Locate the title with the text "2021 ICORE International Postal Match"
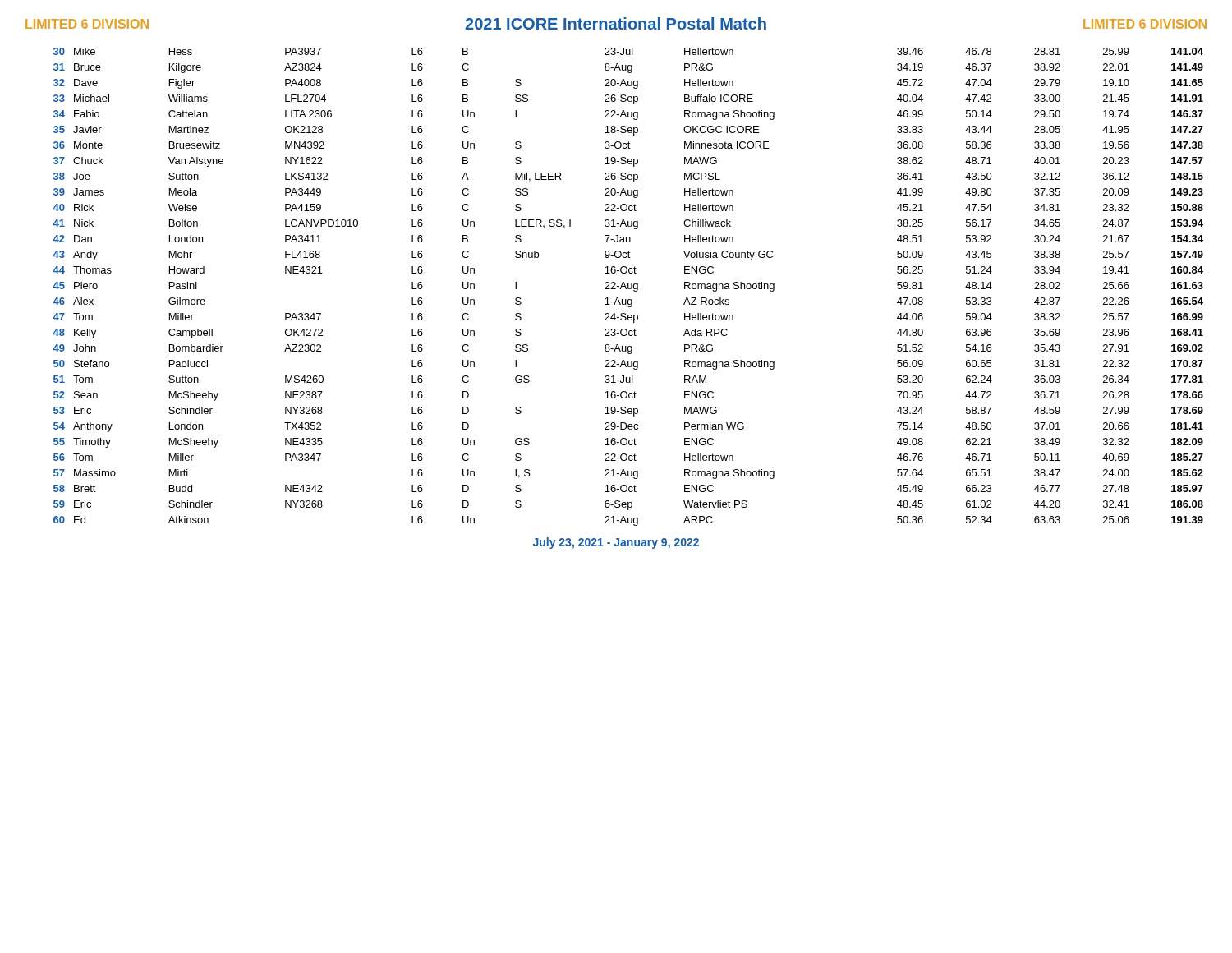Screen dimensions: 953x1232 (616, 24)
